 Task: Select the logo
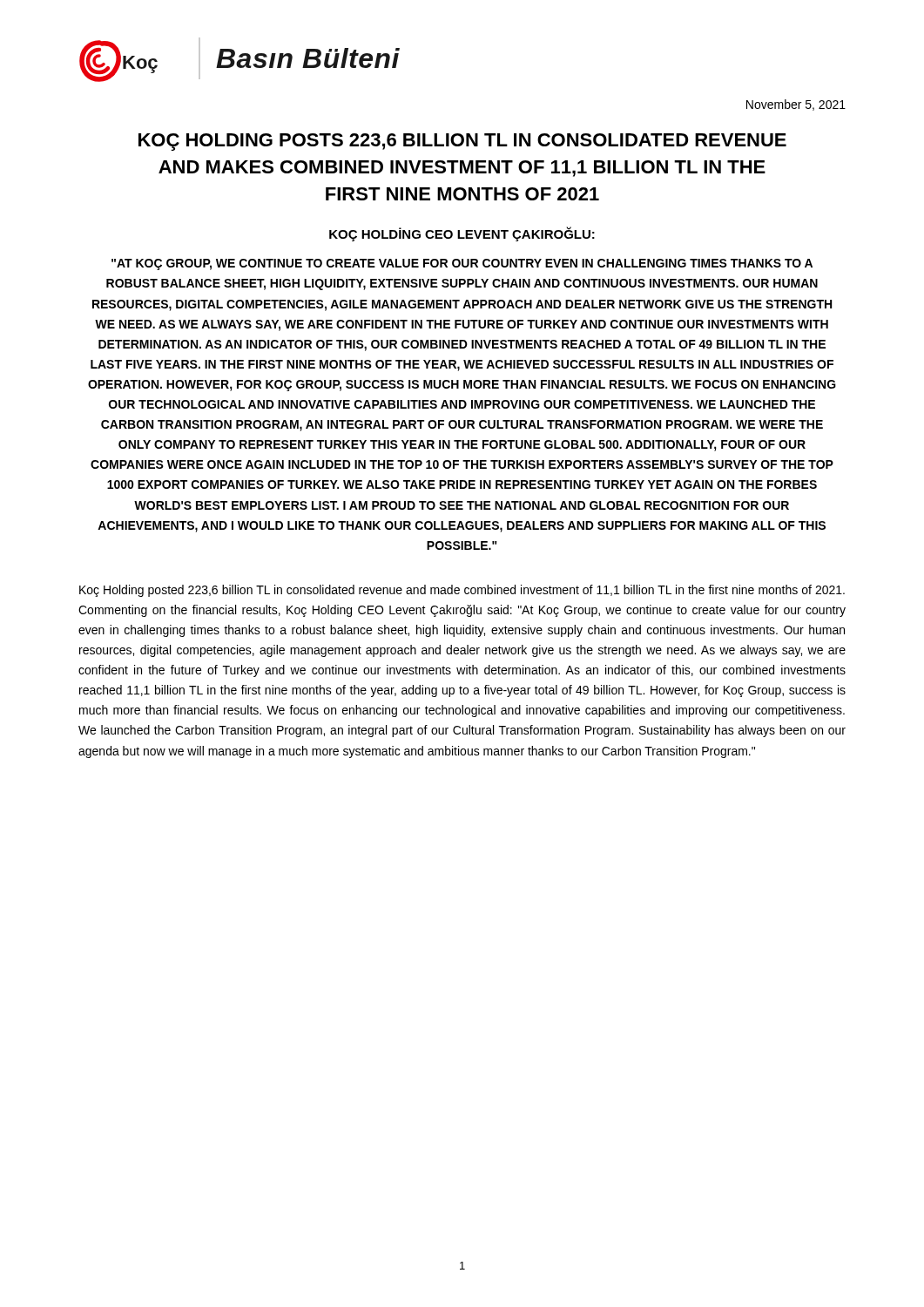point(462,41)
